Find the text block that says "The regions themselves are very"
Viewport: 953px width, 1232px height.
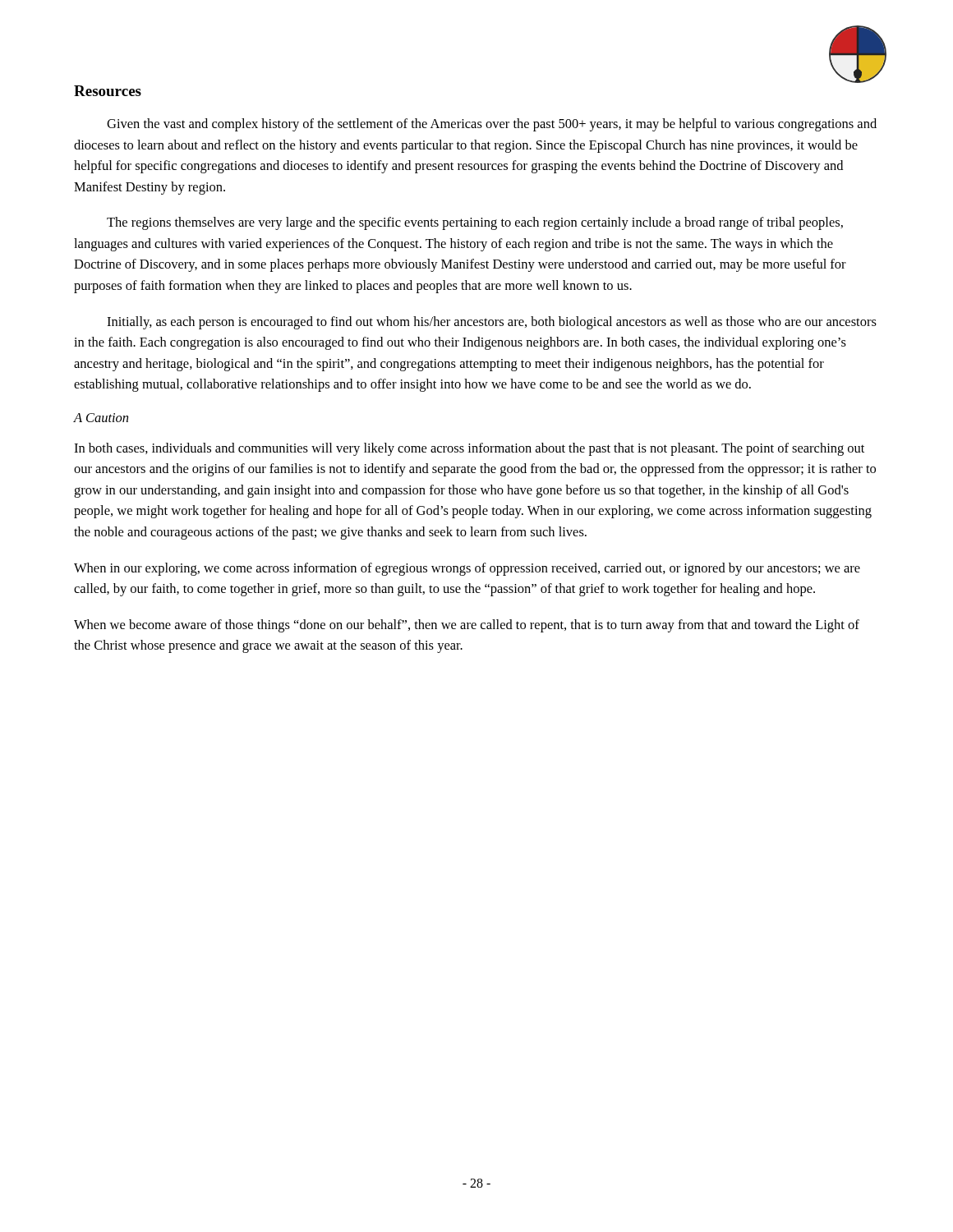pos(460,254)
